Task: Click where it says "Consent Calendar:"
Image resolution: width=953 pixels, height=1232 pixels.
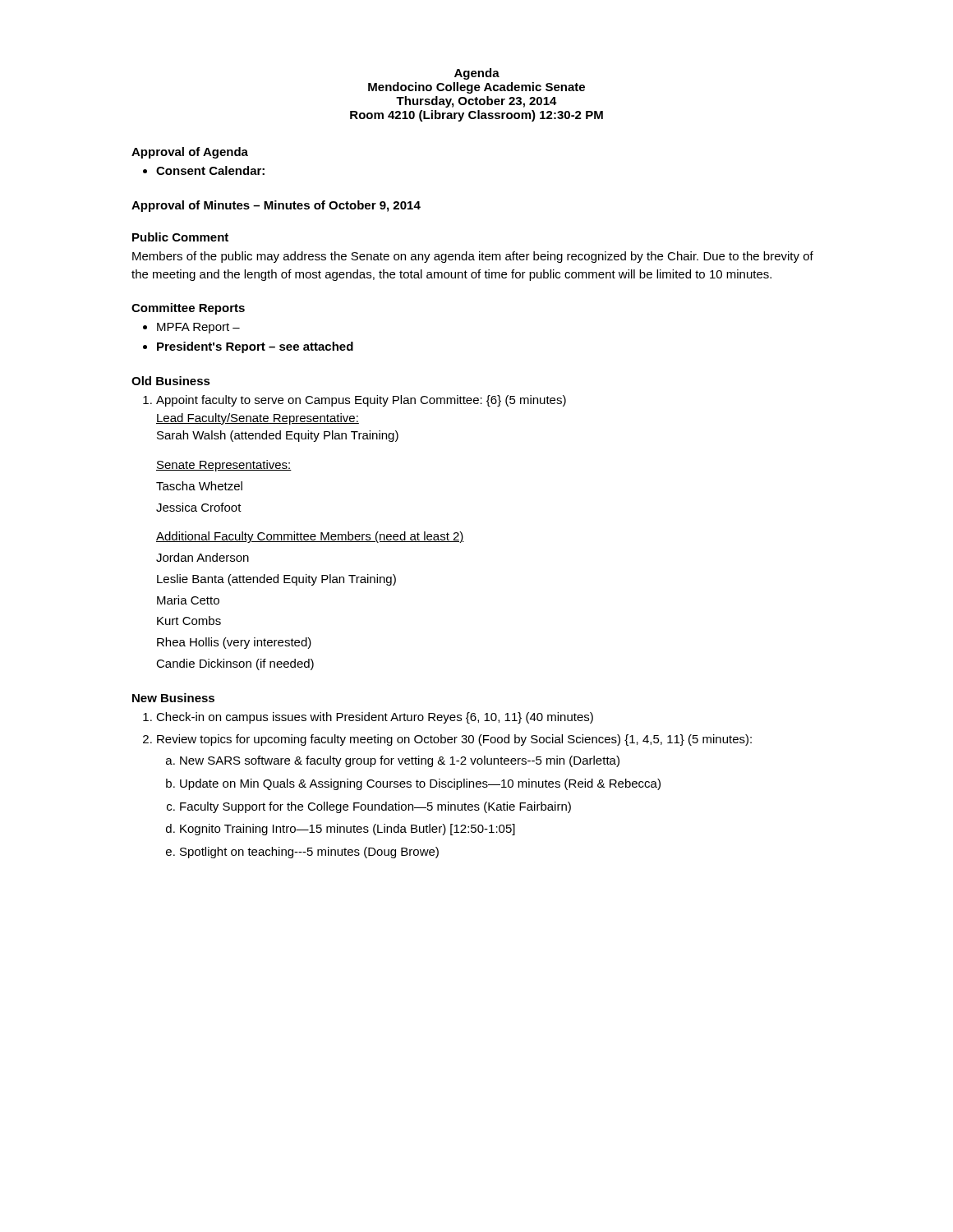Action: tap(211, 170)
